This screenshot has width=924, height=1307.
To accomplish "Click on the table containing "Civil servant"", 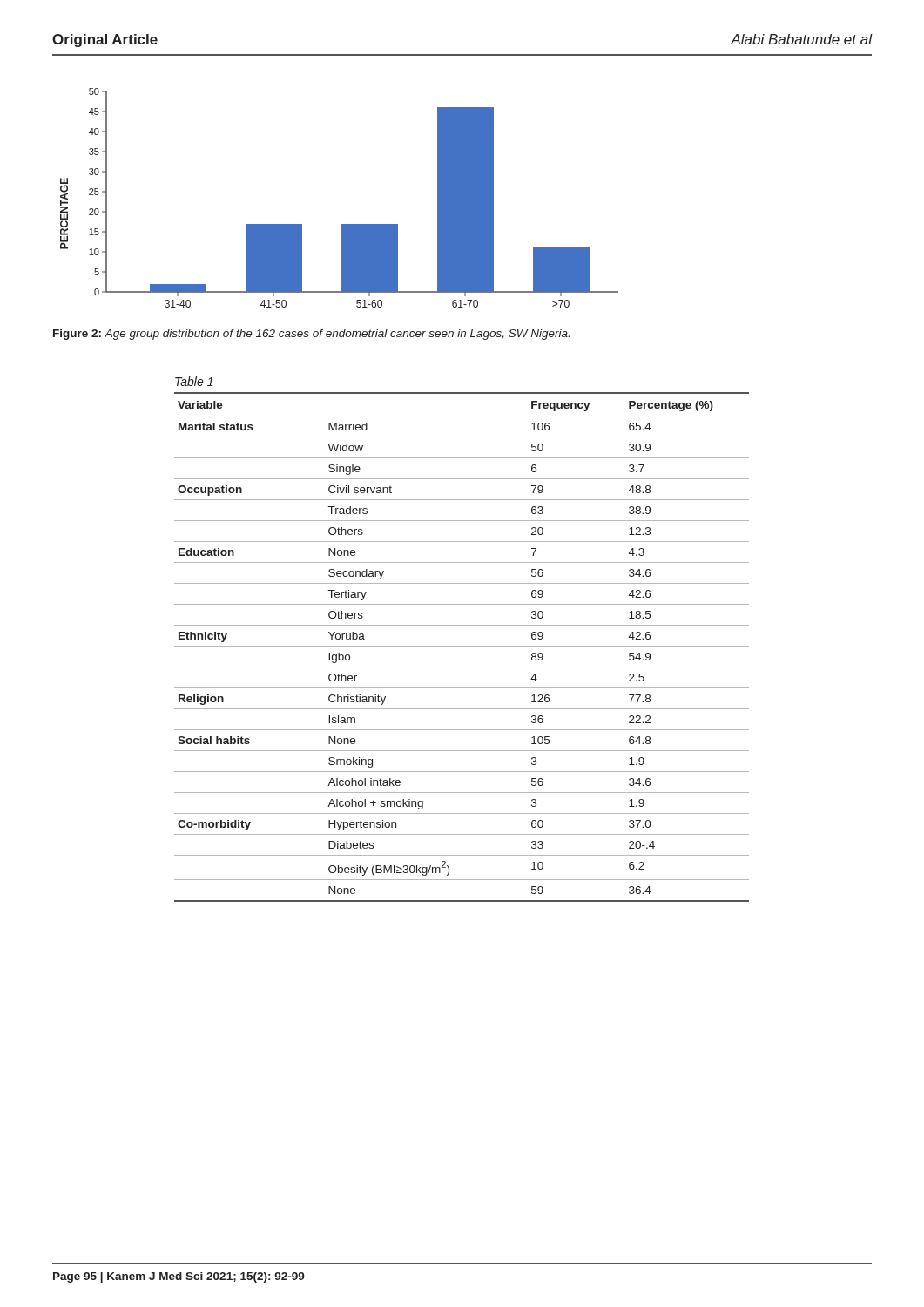I will pyautogui.click(x=462, y=638).
